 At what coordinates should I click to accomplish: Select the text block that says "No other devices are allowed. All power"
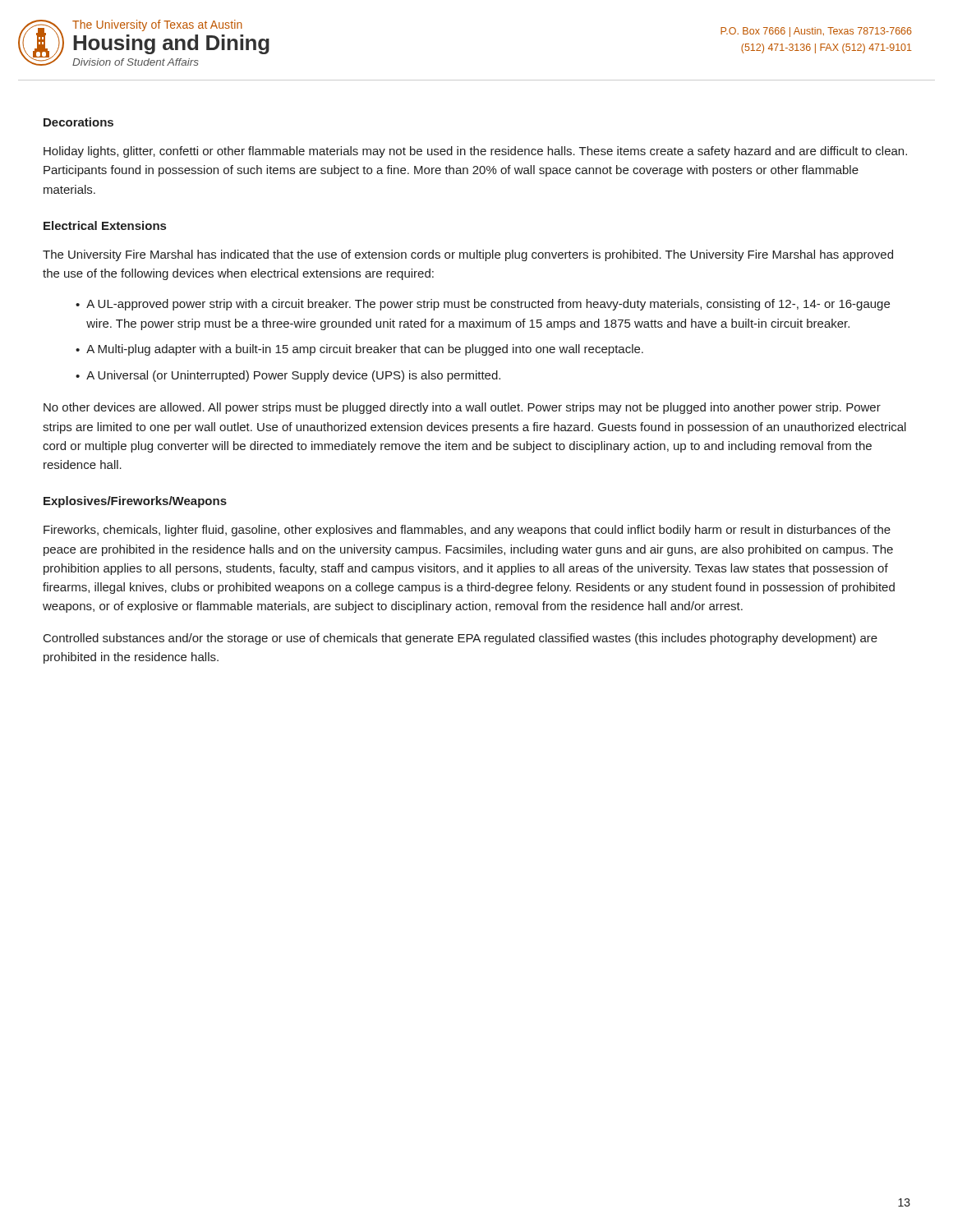tap(476, 436)
